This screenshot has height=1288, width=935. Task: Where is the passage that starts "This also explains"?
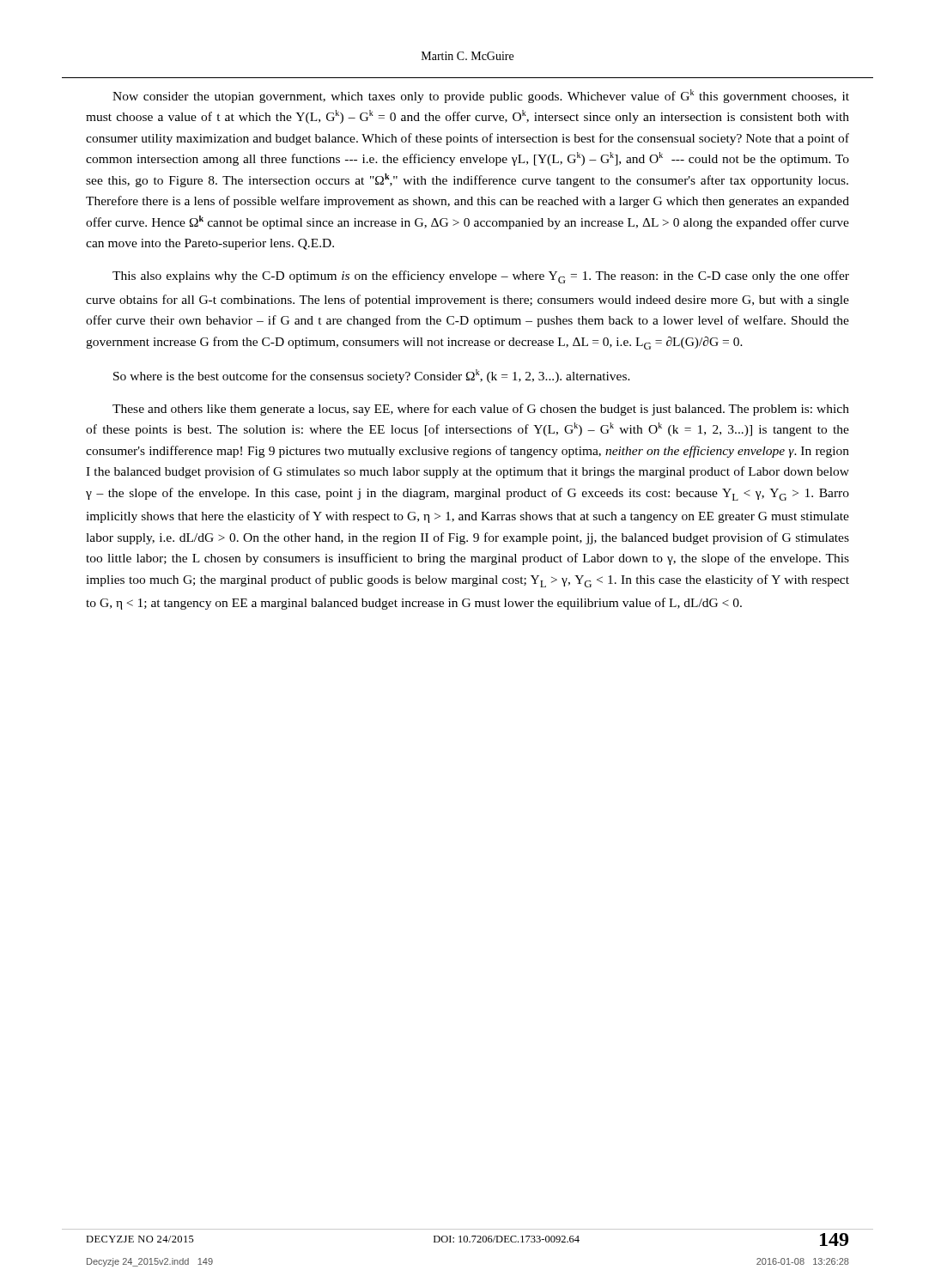(x=468, y=310)
